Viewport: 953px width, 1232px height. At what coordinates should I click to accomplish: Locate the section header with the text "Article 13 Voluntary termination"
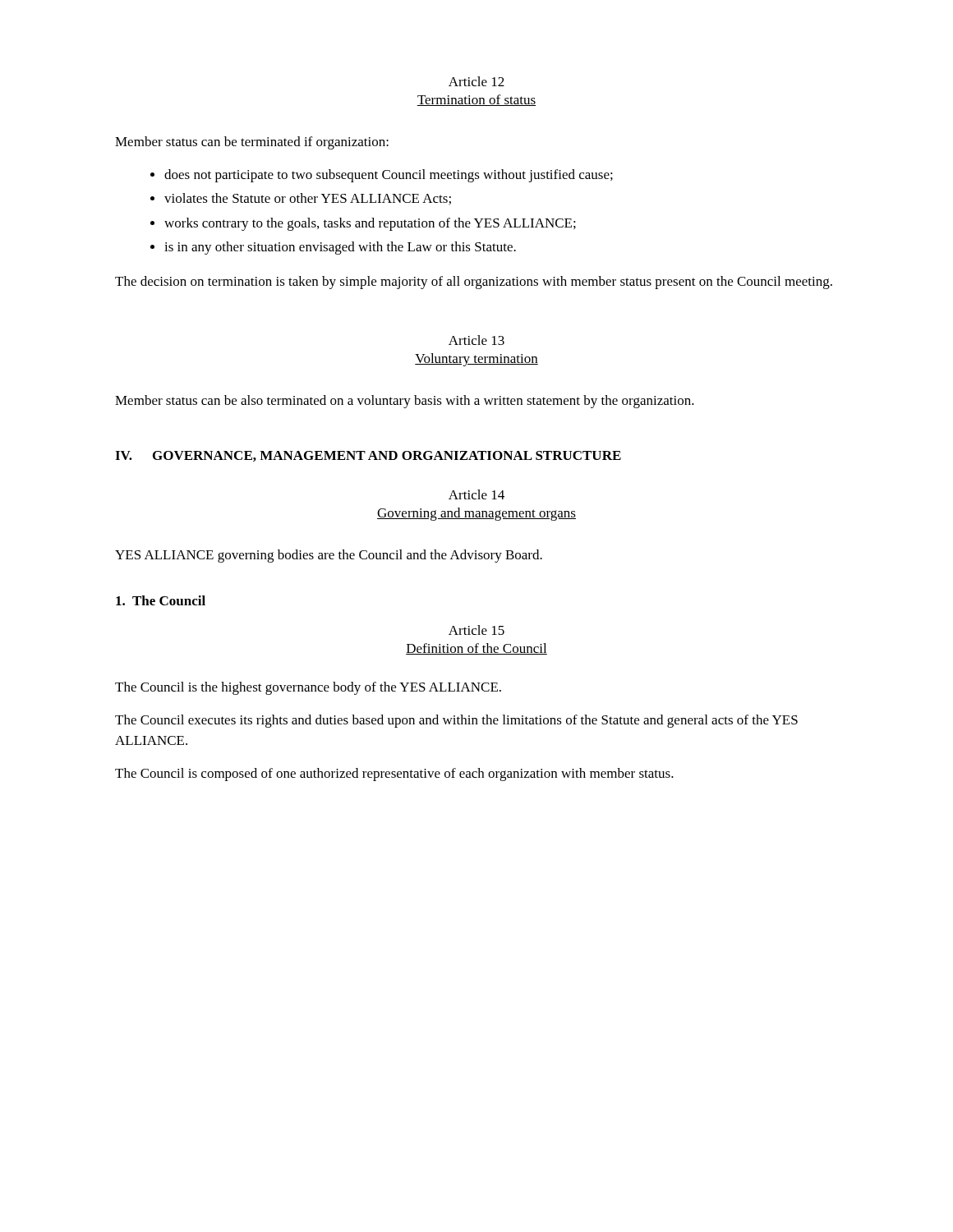[x=476, y=350]
